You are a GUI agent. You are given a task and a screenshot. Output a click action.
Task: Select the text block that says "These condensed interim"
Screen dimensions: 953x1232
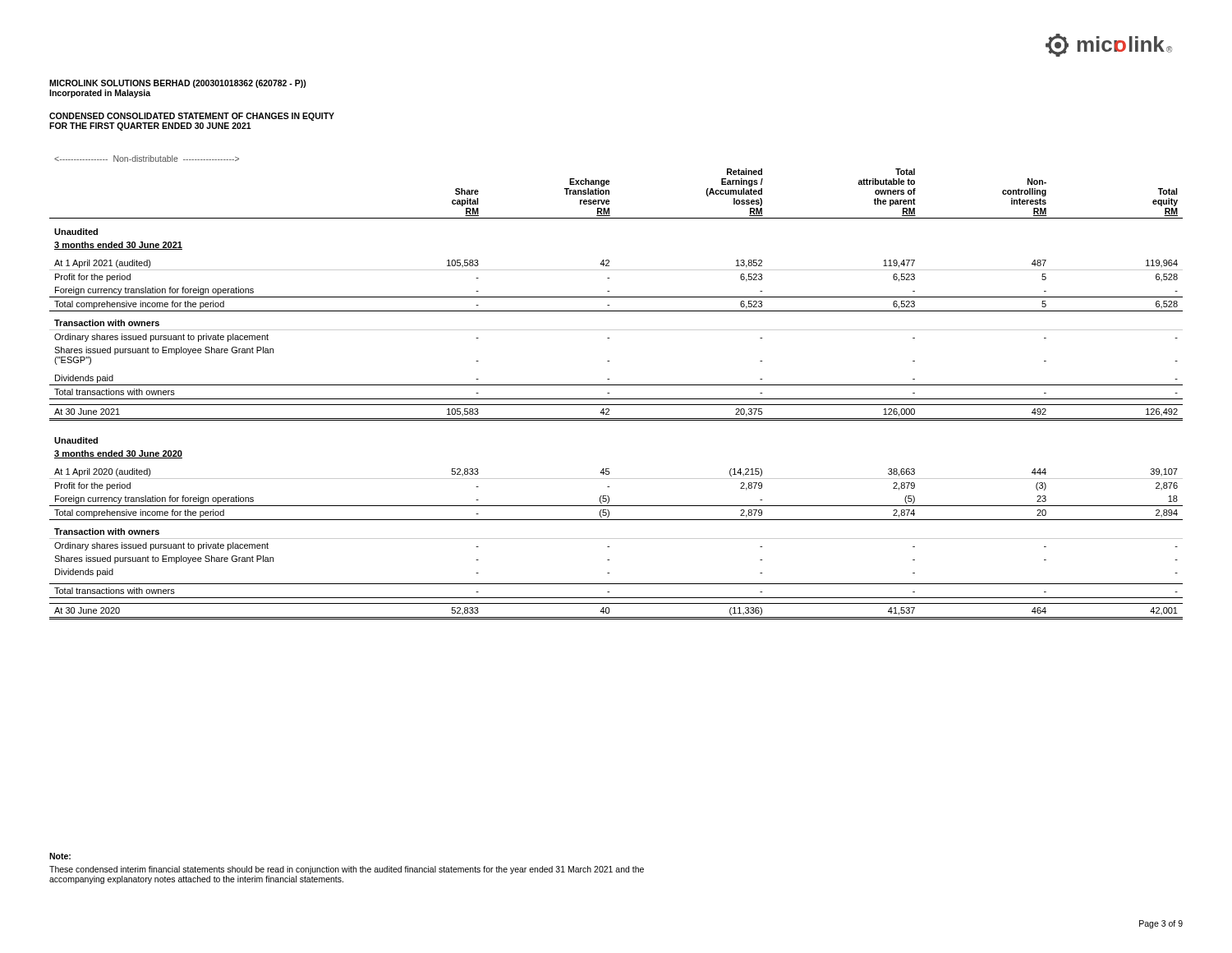click(x=347, y=874)
